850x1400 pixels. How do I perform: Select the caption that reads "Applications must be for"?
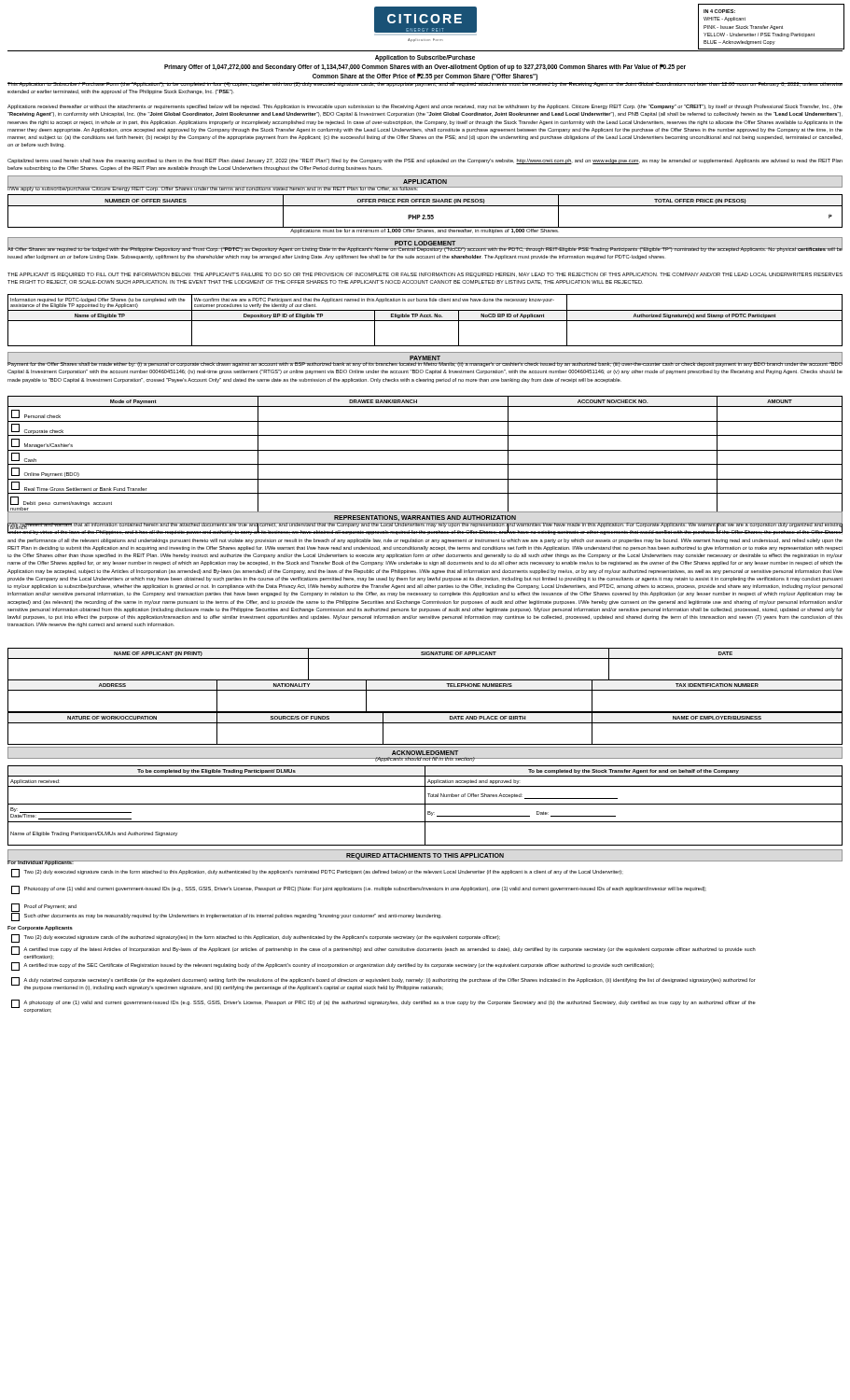425,231
